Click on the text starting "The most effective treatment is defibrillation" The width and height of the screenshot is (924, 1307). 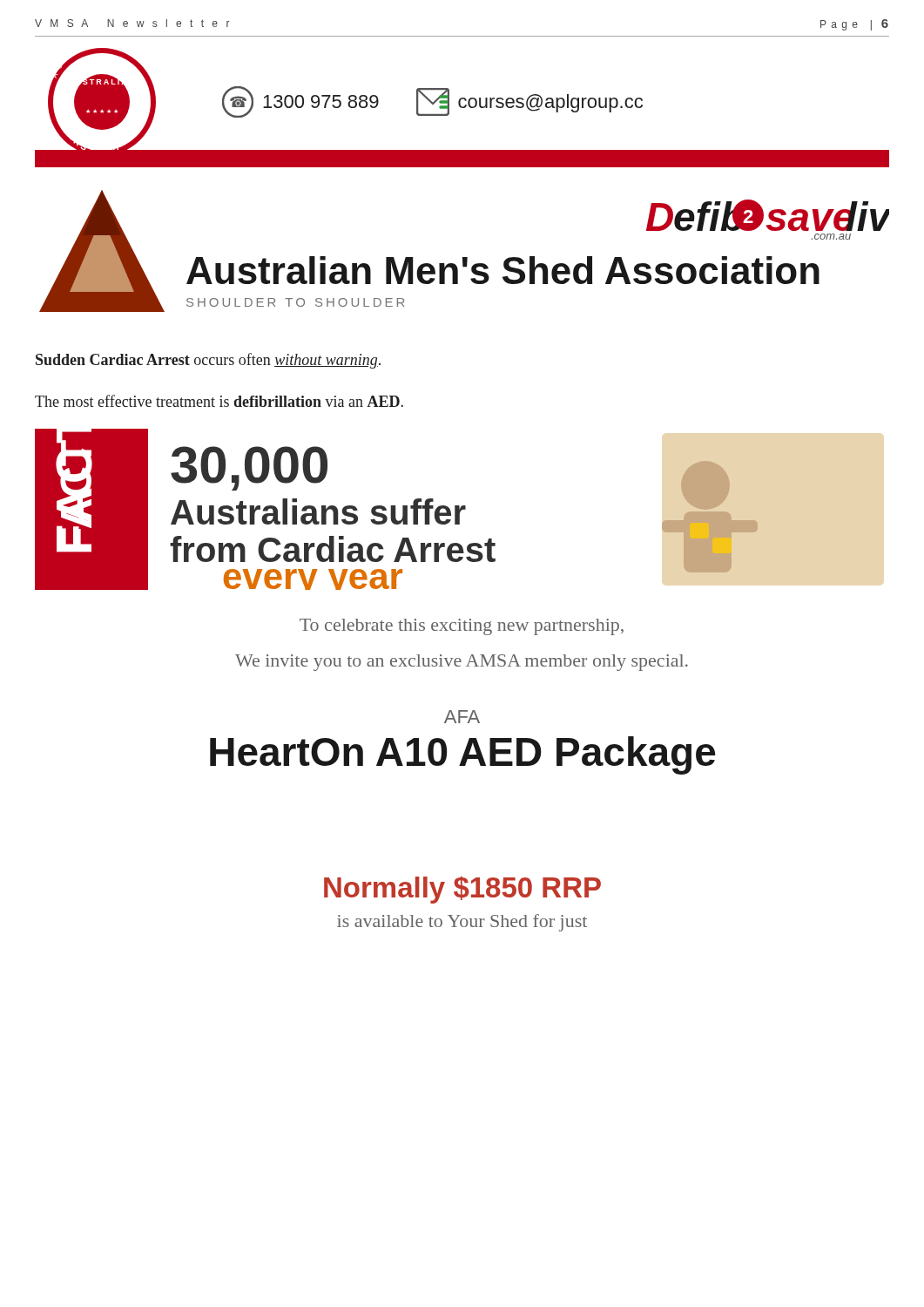pos(219,401)
